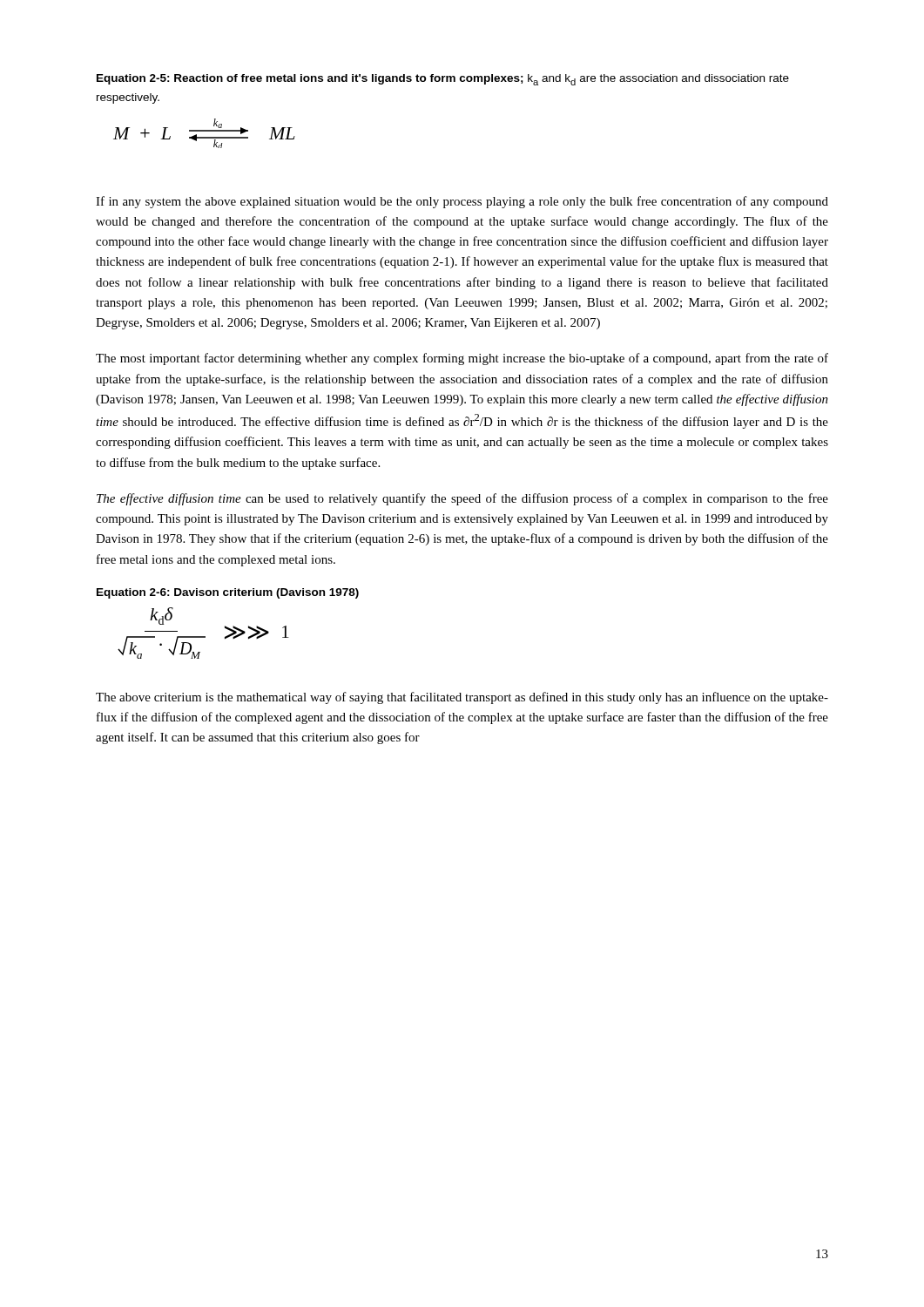Image resolution: width=924 pixels, height=1307 pixels.
Task: Select the text block that says "The above criterium is the mathematical way of"
Action: [462, 717]
